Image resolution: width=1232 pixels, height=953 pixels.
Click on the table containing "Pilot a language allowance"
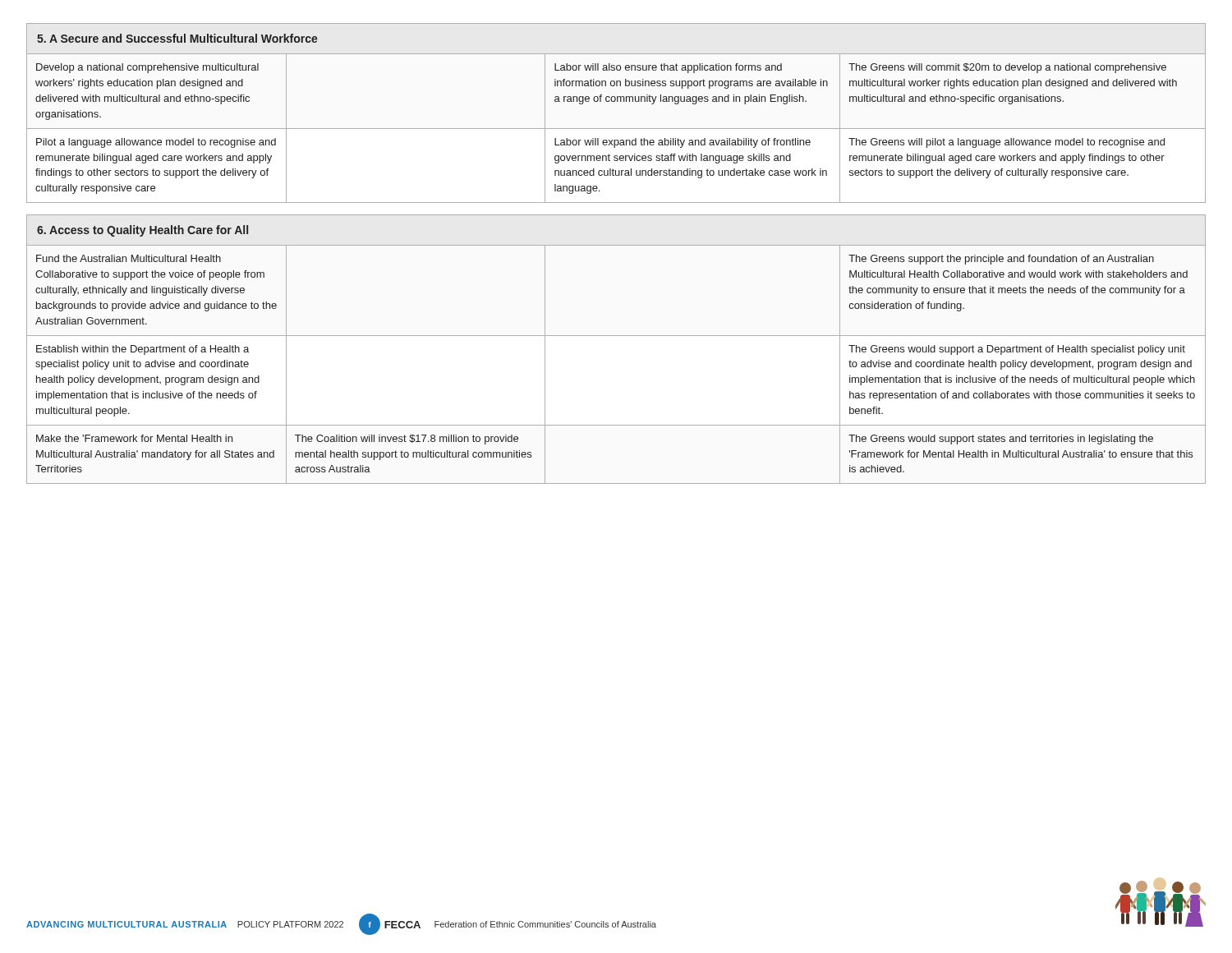616,113
